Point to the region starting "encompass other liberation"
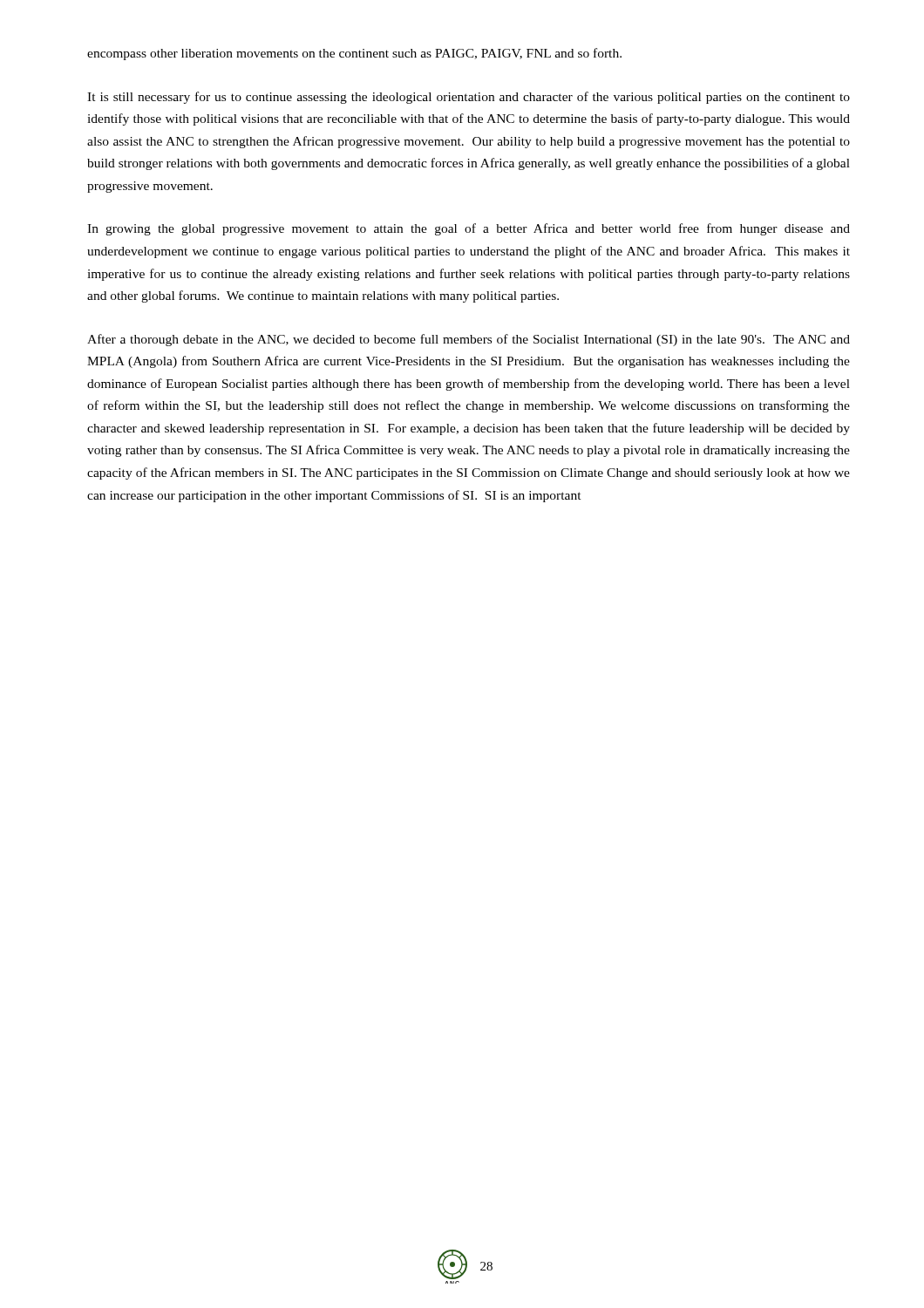Screen dimensions: 1308x924 355,53
